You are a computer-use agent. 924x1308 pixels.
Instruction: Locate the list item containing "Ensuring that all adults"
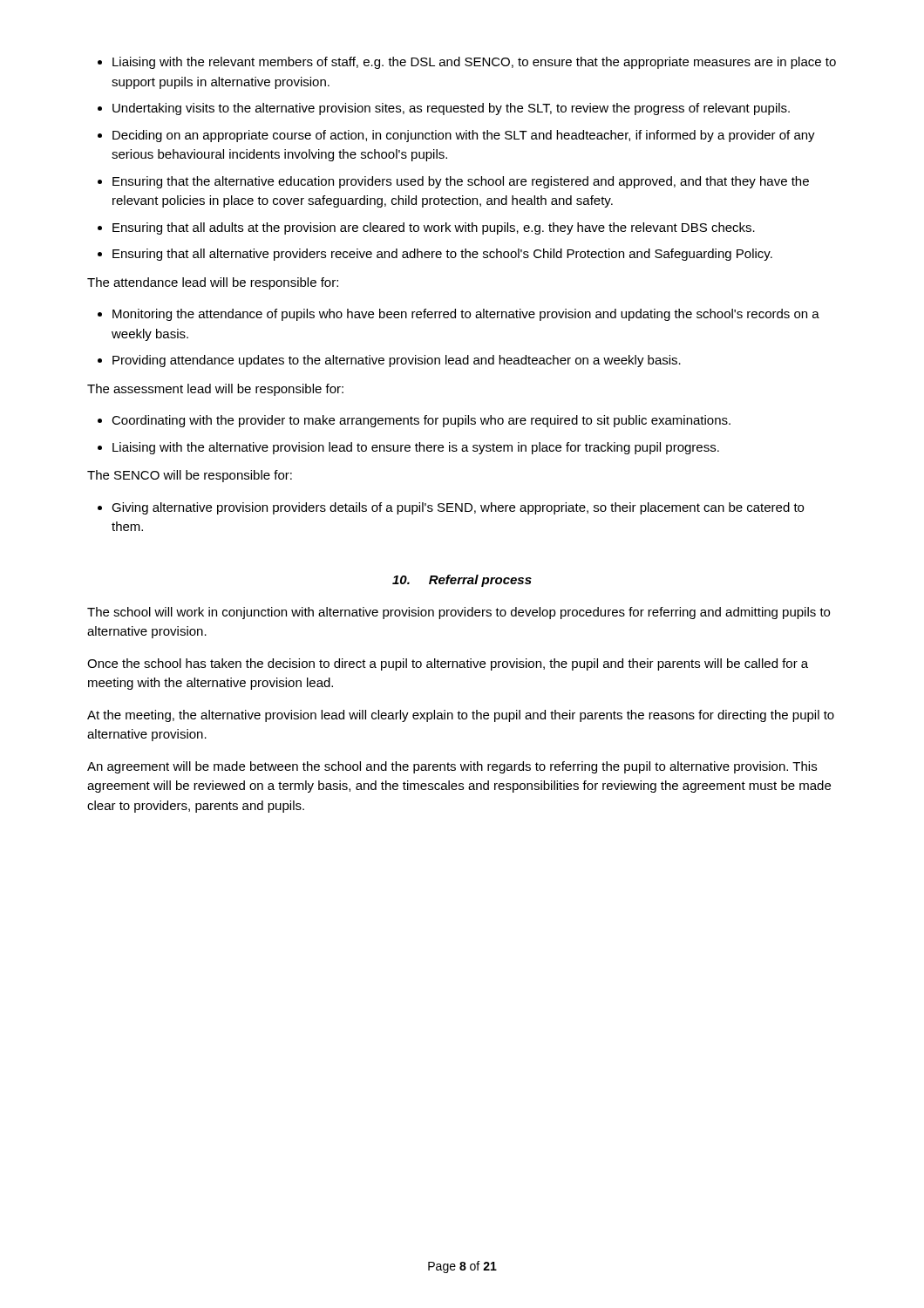(474, 227)
